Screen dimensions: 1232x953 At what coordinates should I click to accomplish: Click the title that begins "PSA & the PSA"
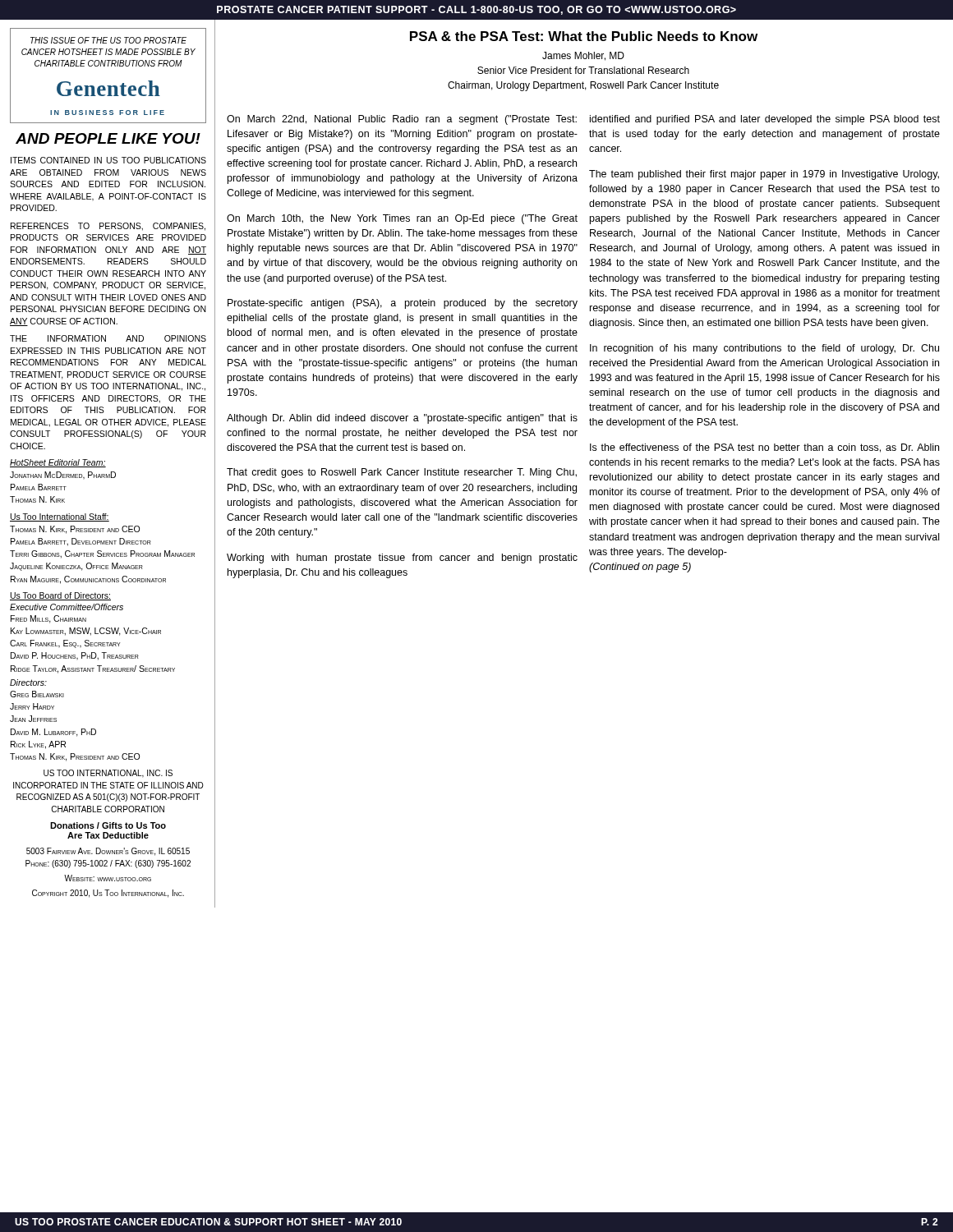(583, 37)
